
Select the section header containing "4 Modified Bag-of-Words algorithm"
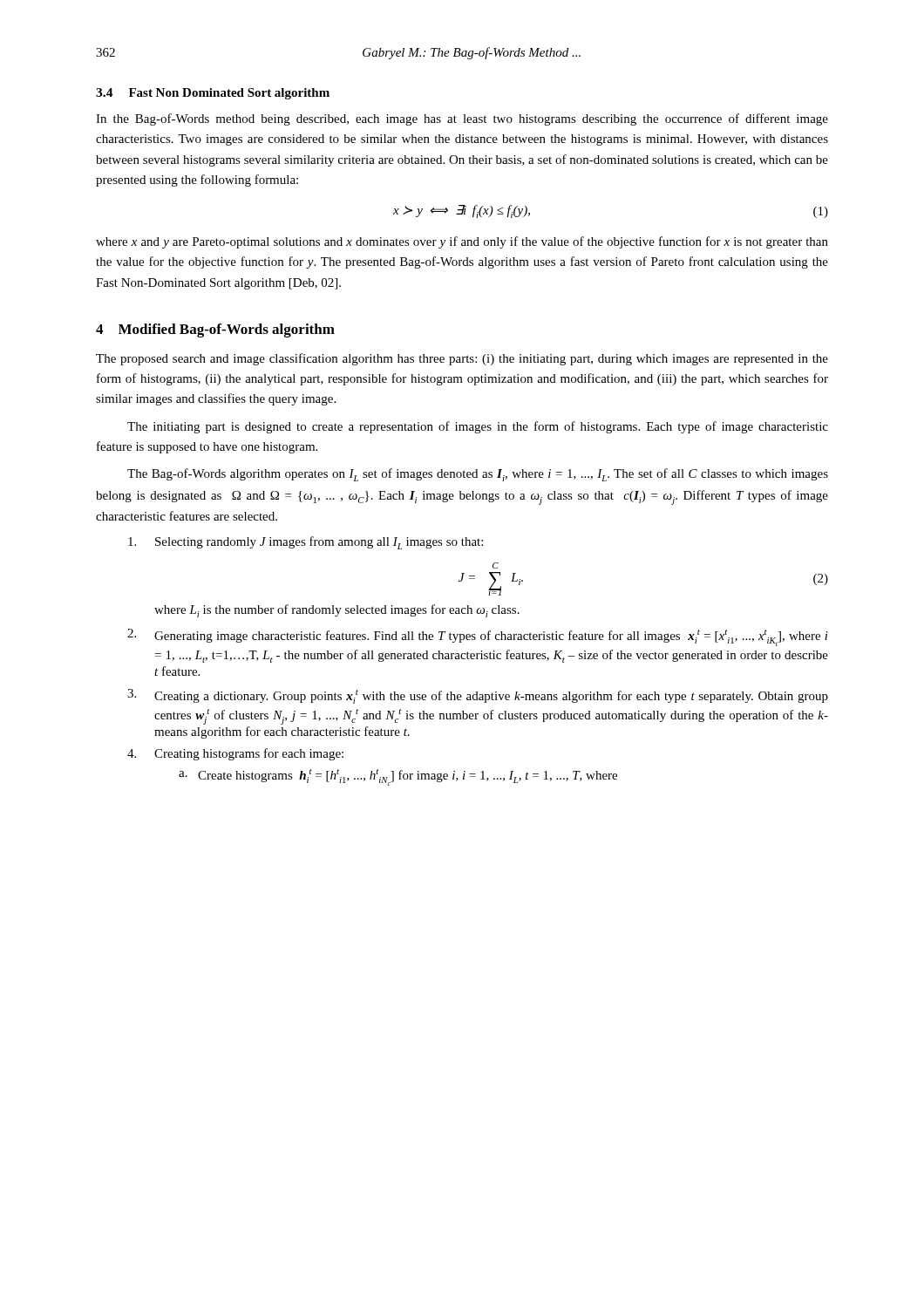pos(215,329)
